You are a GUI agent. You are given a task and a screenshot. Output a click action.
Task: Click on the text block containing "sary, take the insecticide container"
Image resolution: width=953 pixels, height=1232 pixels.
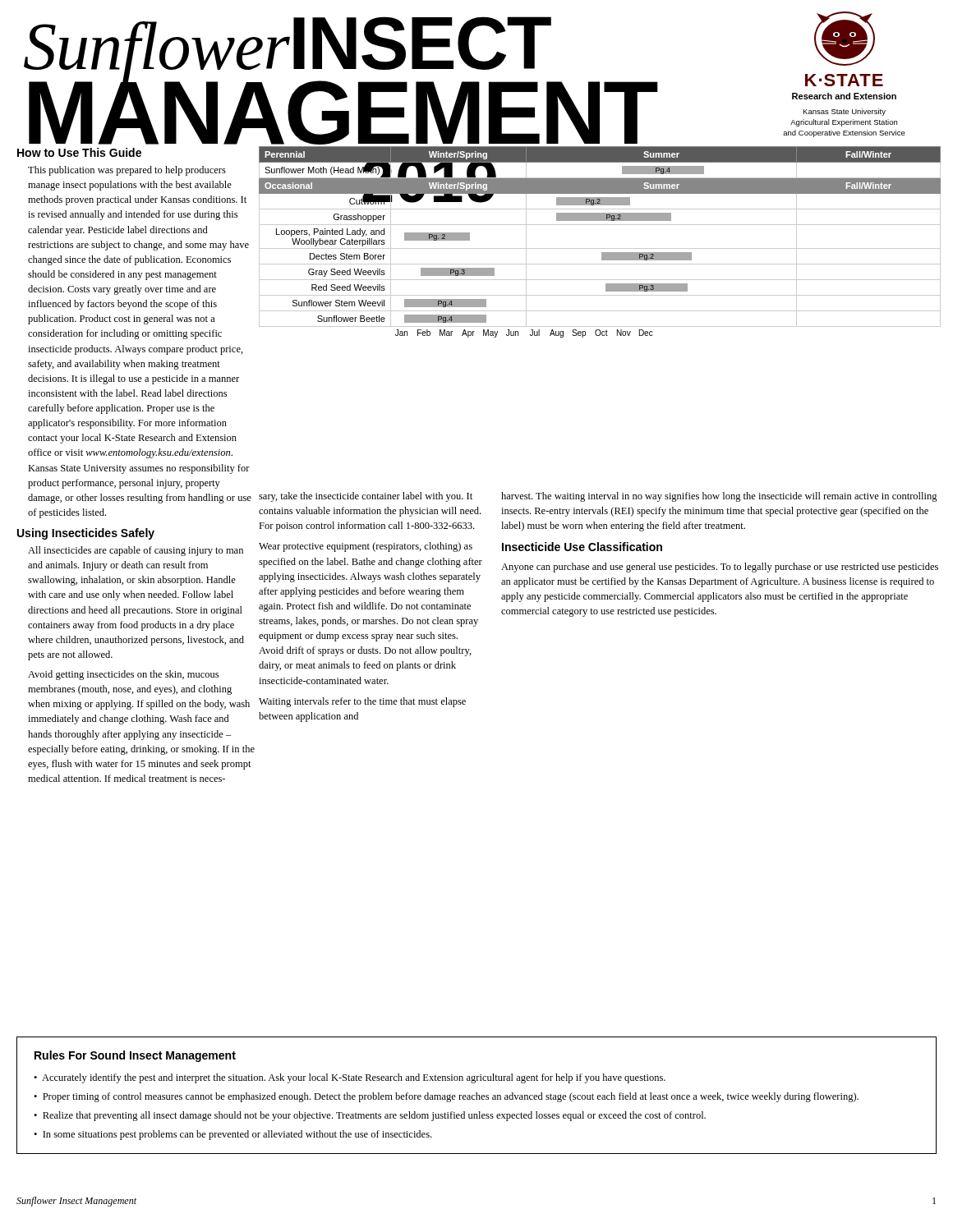pyautogui.click(x=372, y=606)
